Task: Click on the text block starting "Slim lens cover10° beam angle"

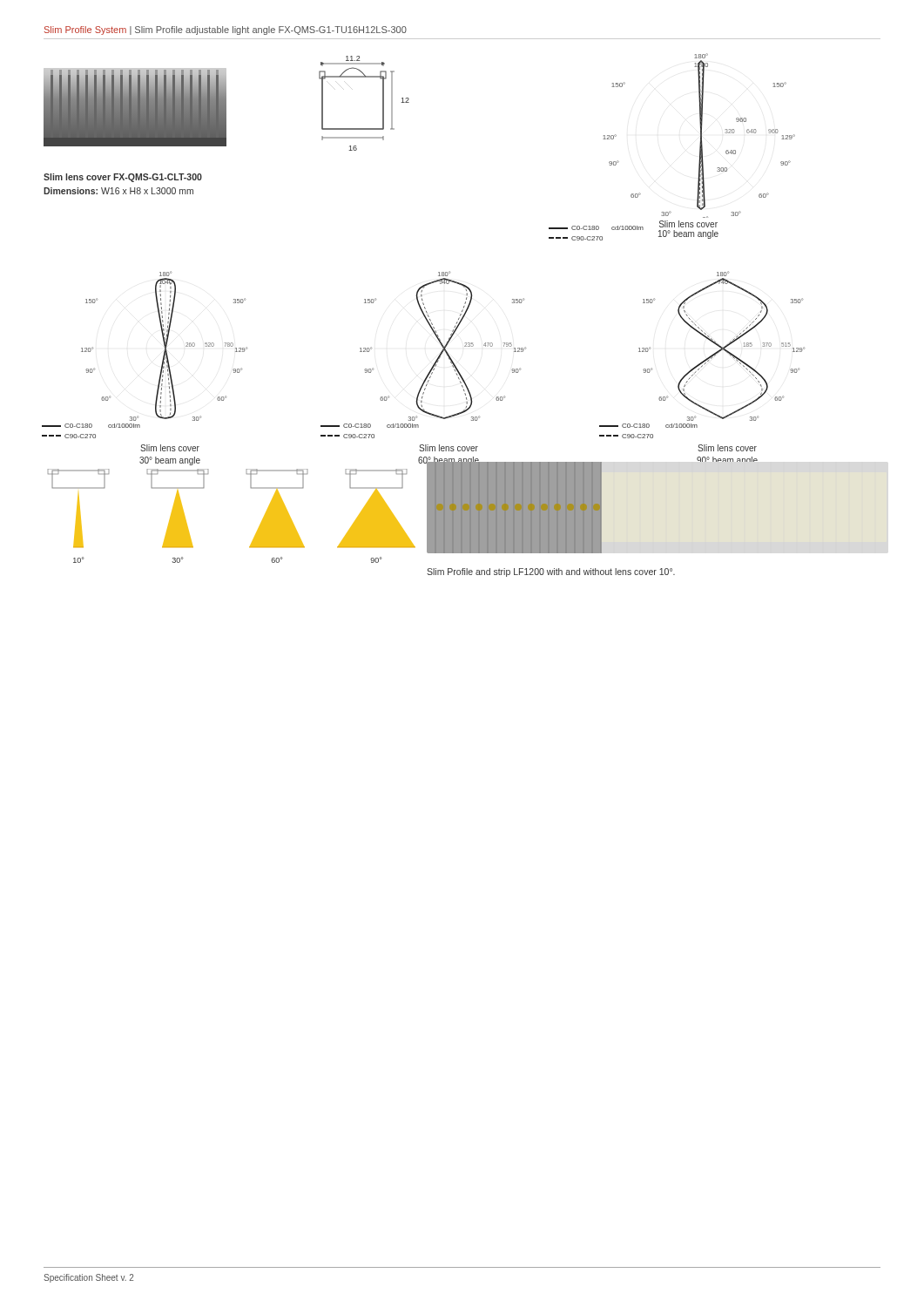Action: coord(688,229)
